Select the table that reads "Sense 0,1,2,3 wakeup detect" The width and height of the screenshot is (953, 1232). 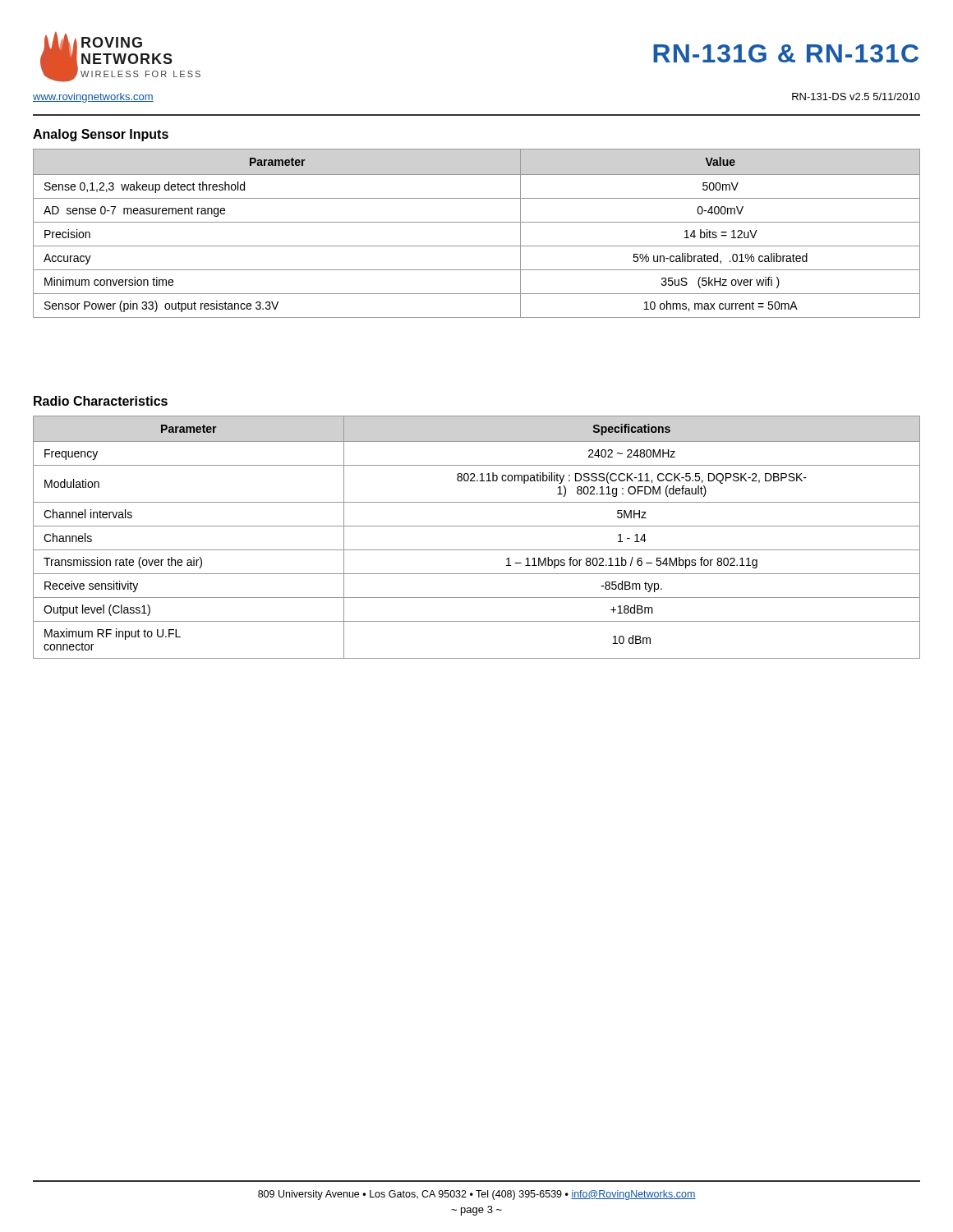pyautogui.click(x=476, y=233)
